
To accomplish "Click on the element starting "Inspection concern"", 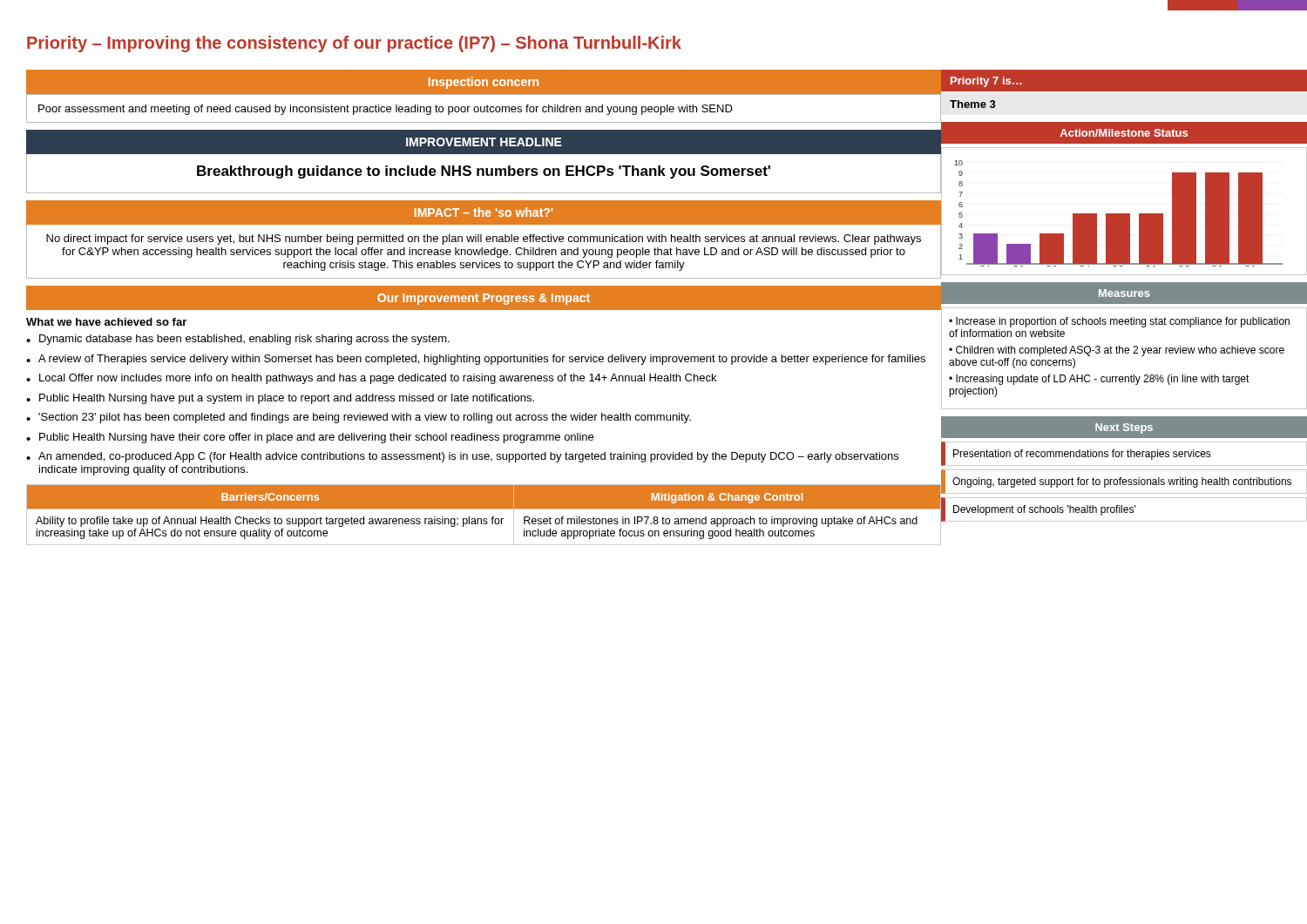I will (484, 82).
